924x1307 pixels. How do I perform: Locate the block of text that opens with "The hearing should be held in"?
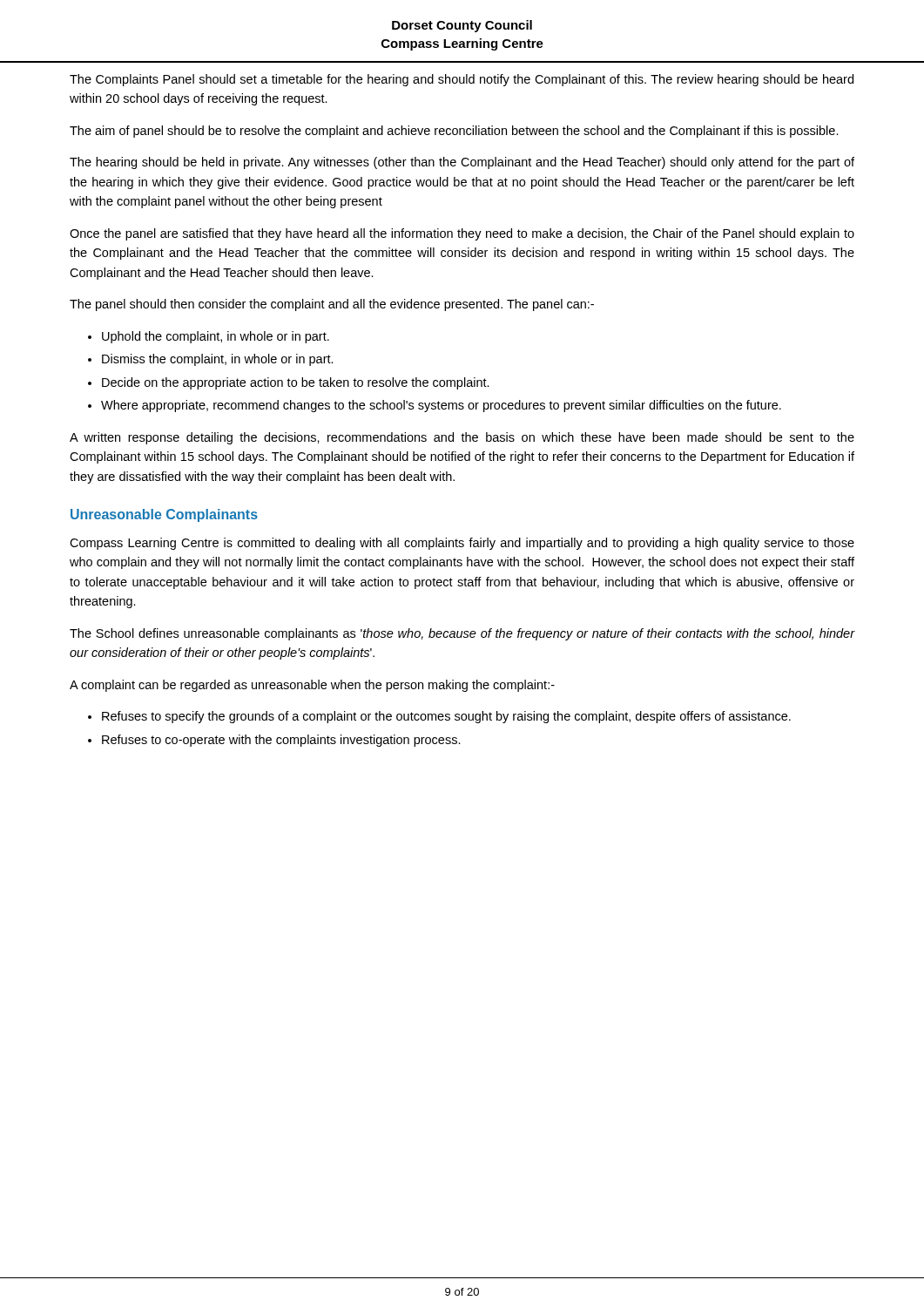(462, 182)
